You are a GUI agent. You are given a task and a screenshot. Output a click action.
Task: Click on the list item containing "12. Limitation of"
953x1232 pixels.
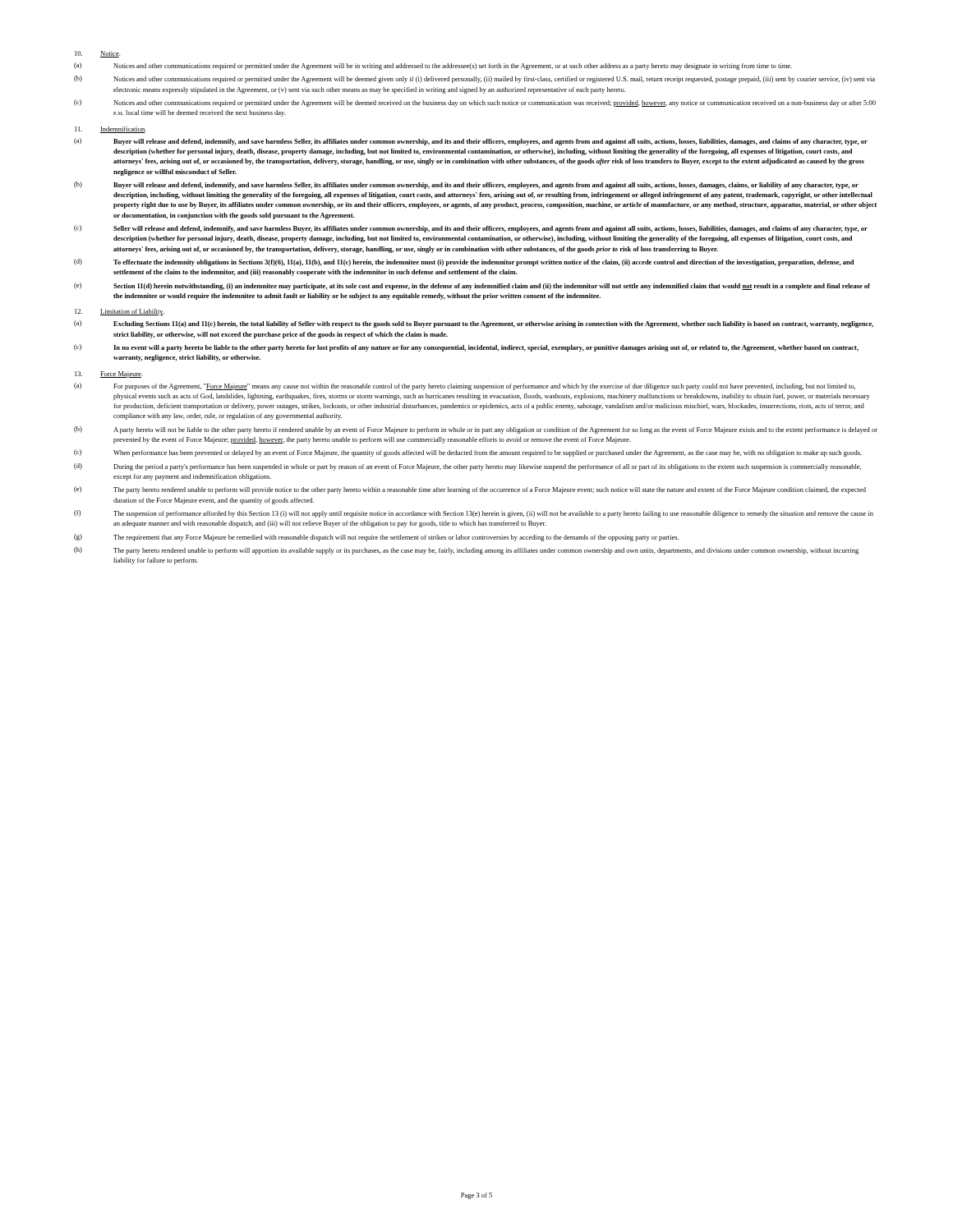click(476, 335)
